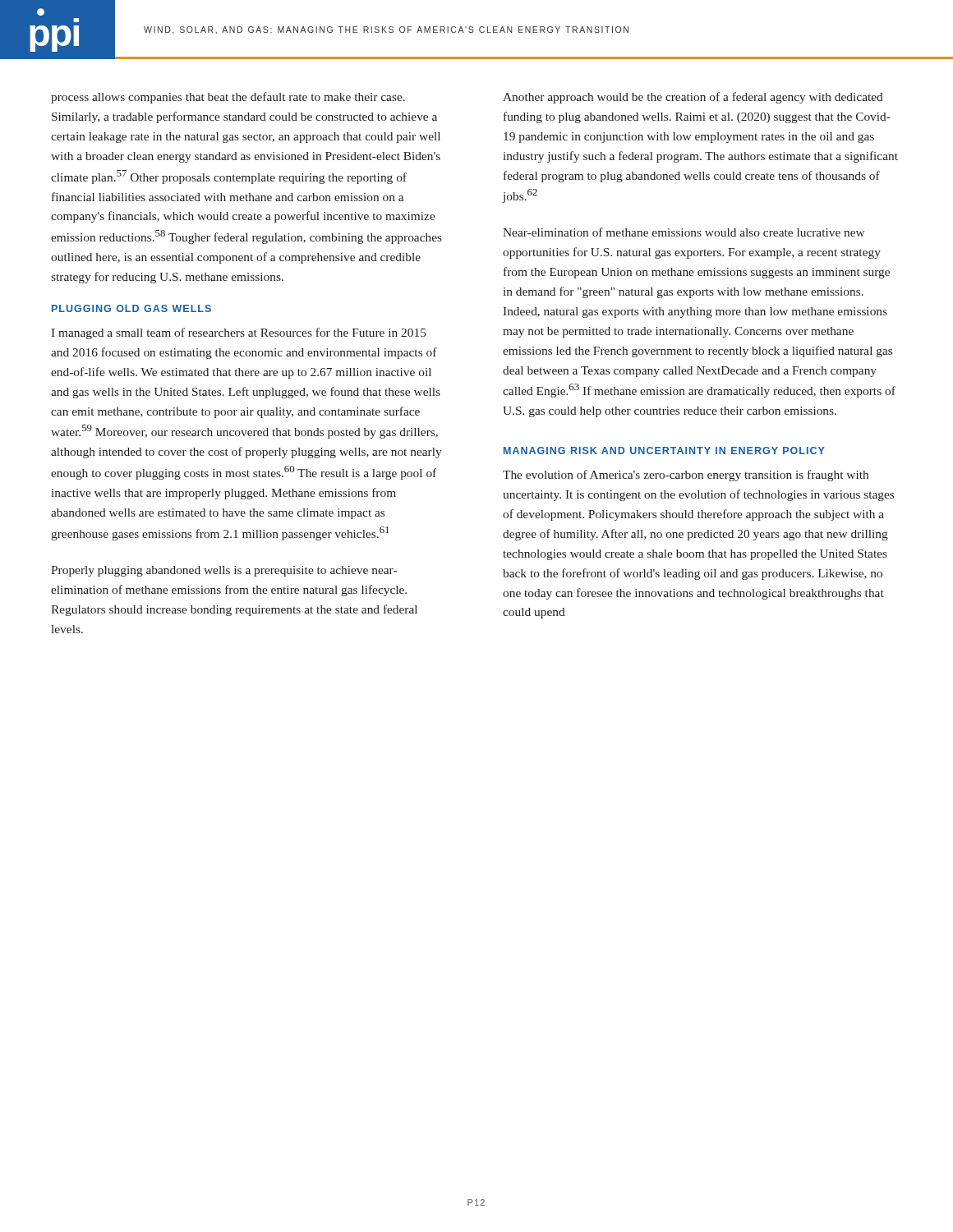Find the text block containing "process allows companies that"
Image resolution: width=953 pixels, height=1232 pixels.
click(x=246, y=187)
